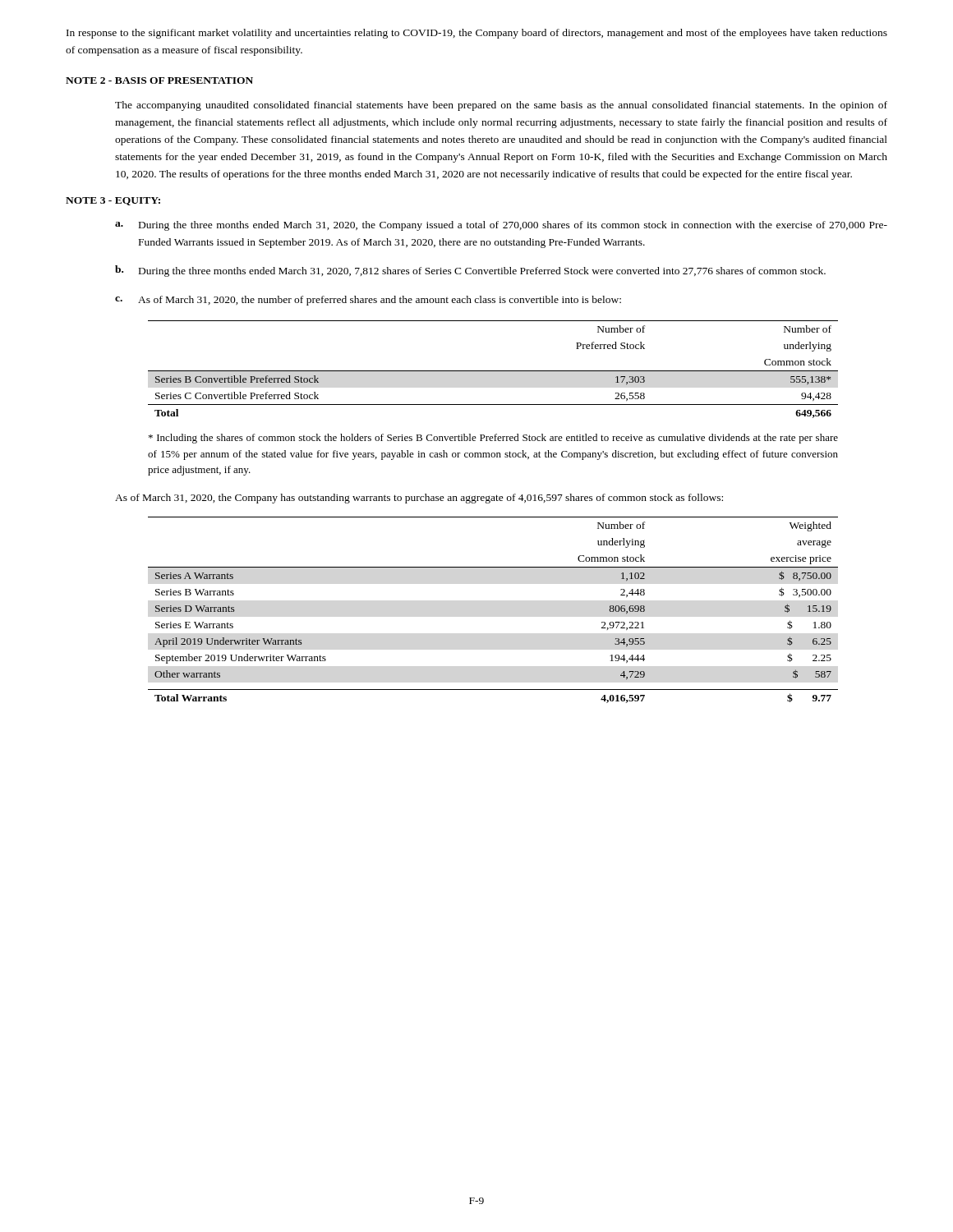Viewport: 953px width, 1232px height.
Task: Locate the block of text that opens with "In response to the significant market volatility"
Action: coord(476,41)
